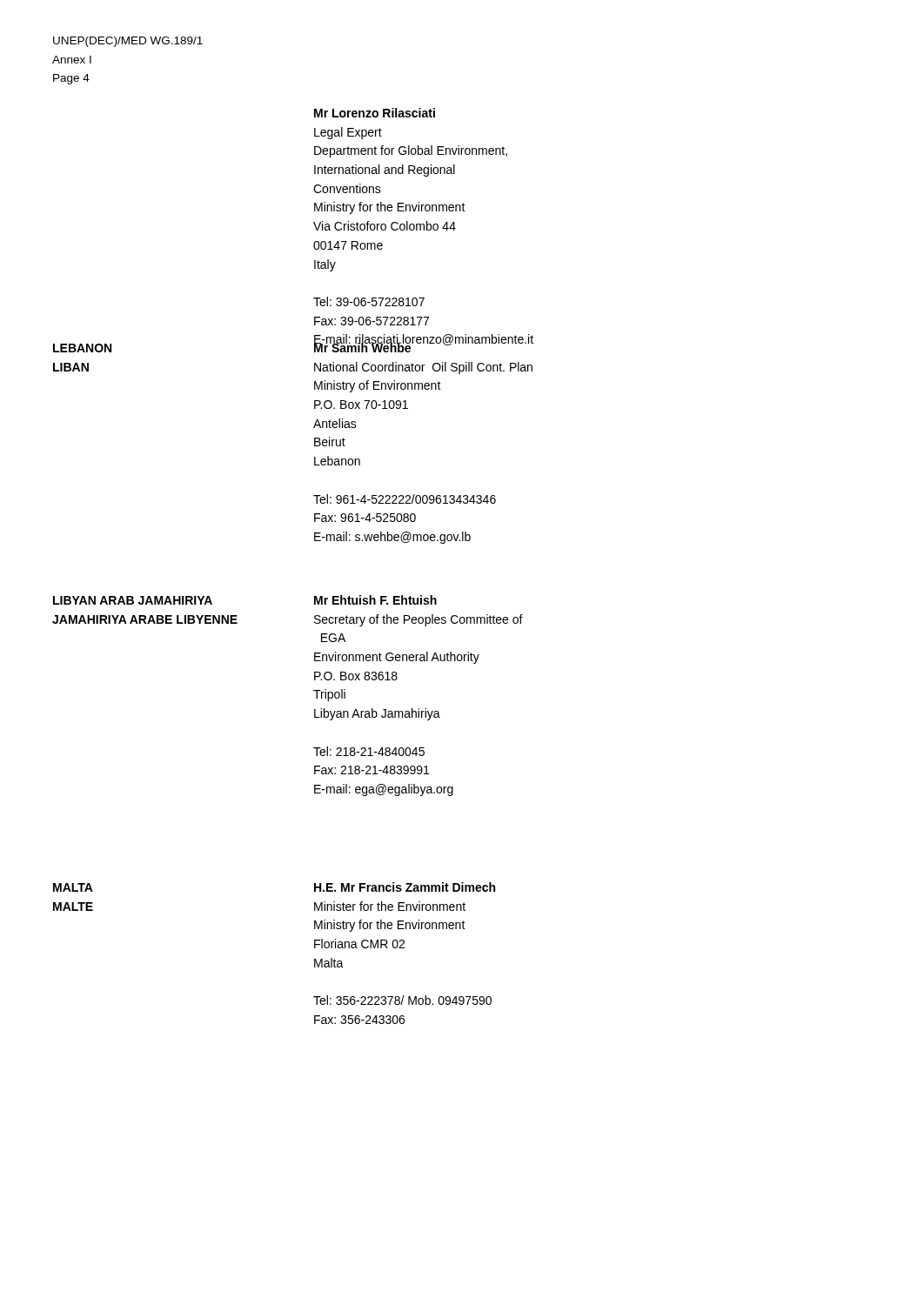Navigate to the element starting "Mr Lorenzo Rilasciati Legal Expert Department"
The height and width of the screenshot is (1305, 924).
pyautogui.click(x=423, y=226)
